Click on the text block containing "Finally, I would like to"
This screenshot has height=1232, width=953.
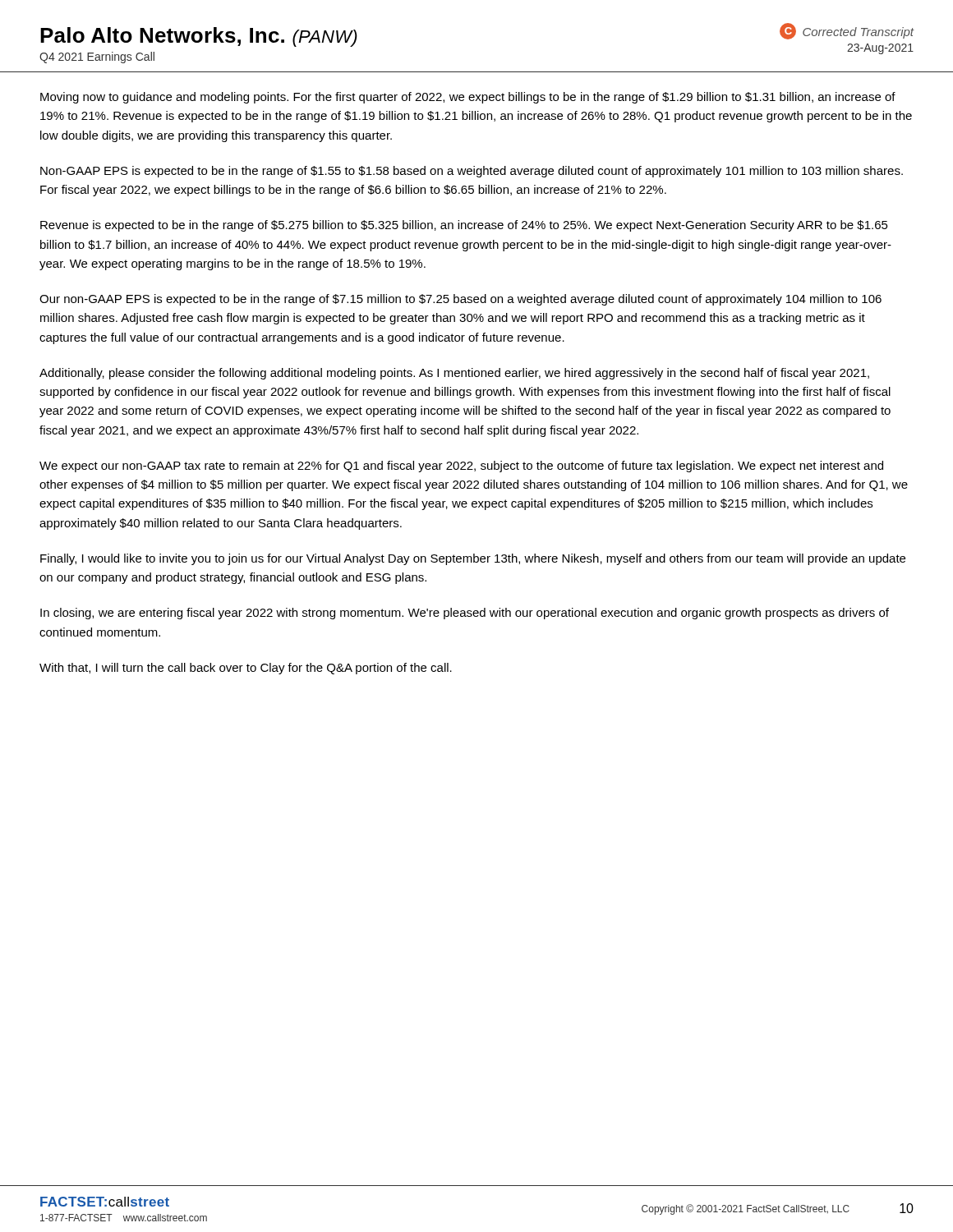[476, 568]
